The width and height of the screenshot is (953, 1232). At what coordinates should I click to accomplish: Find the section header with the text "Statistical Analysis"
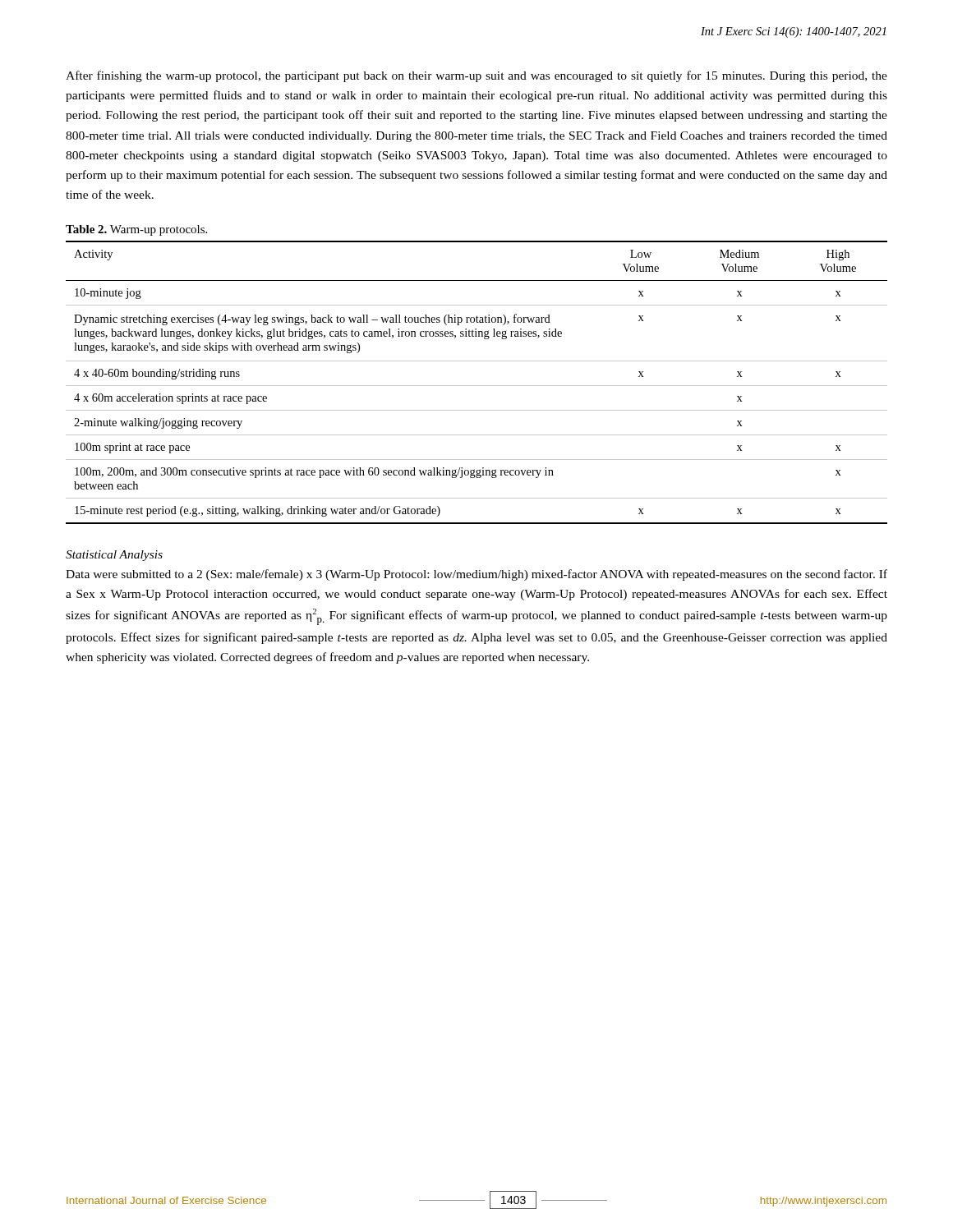pos(114,554)
